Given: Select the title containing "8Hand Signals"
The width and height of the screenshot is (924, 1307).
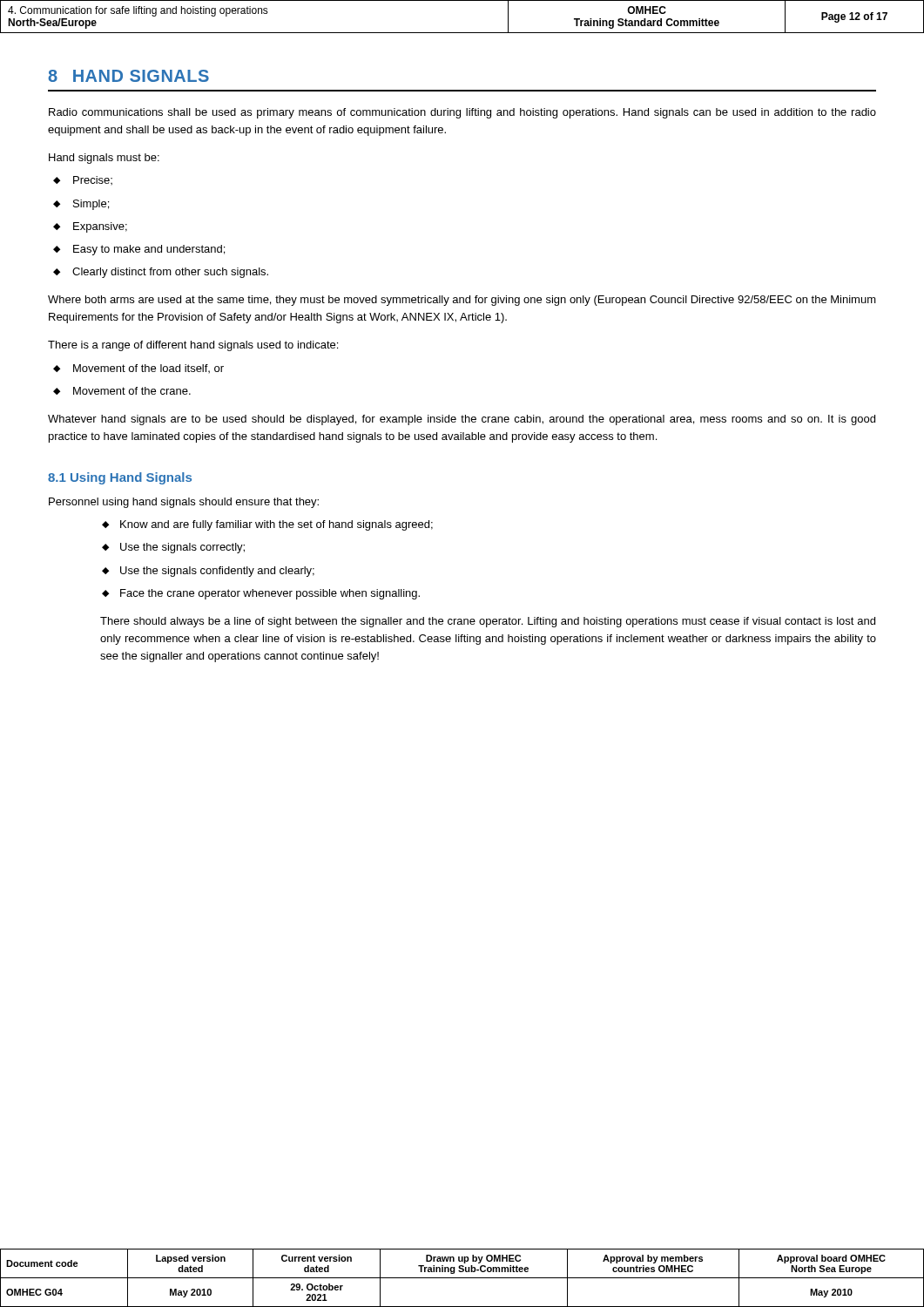Looking at the screenshot, I should click(462, 79).
